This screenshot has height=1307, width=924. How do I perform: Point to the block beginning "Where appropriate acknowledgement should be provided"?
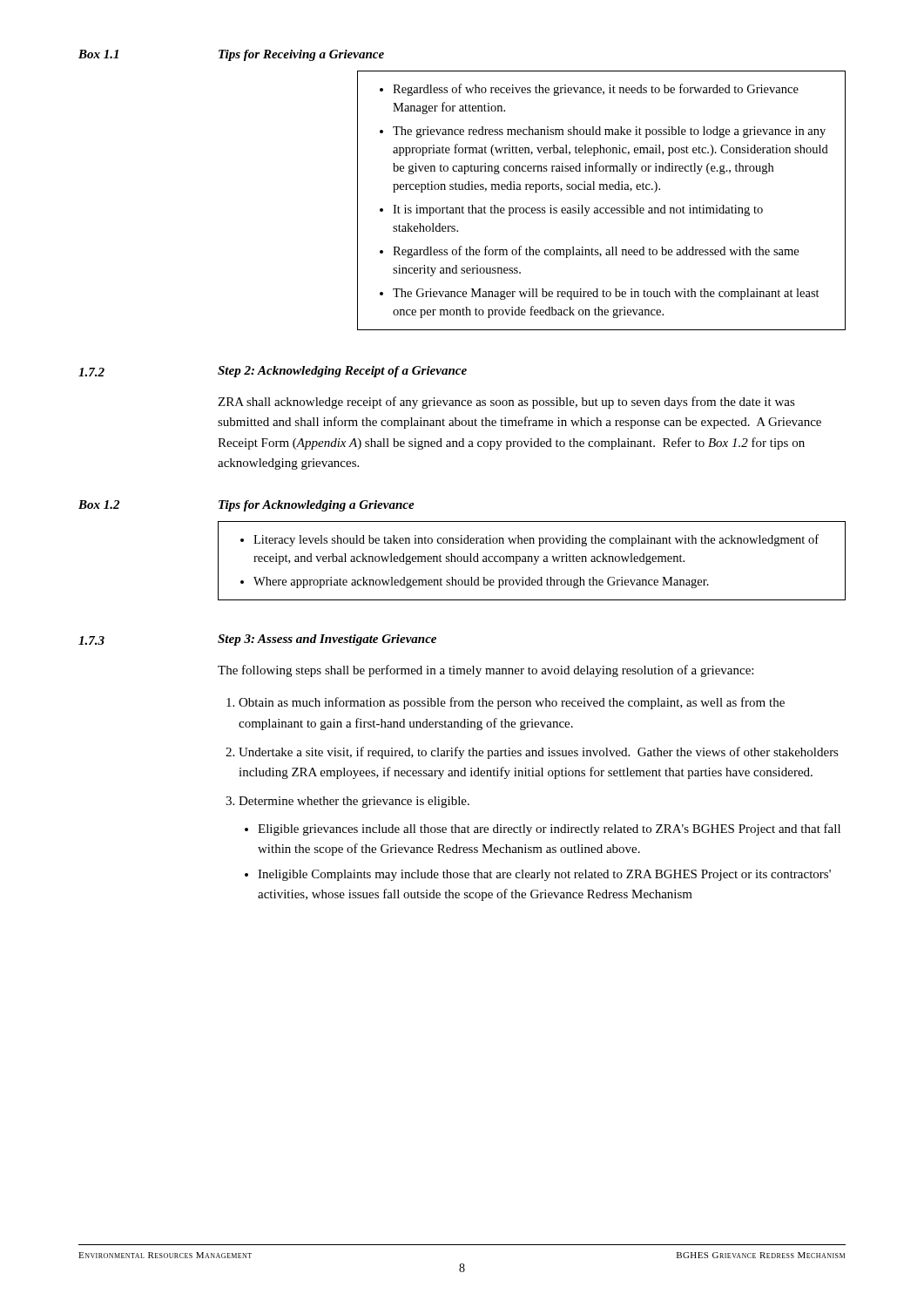tap(481, 581)
